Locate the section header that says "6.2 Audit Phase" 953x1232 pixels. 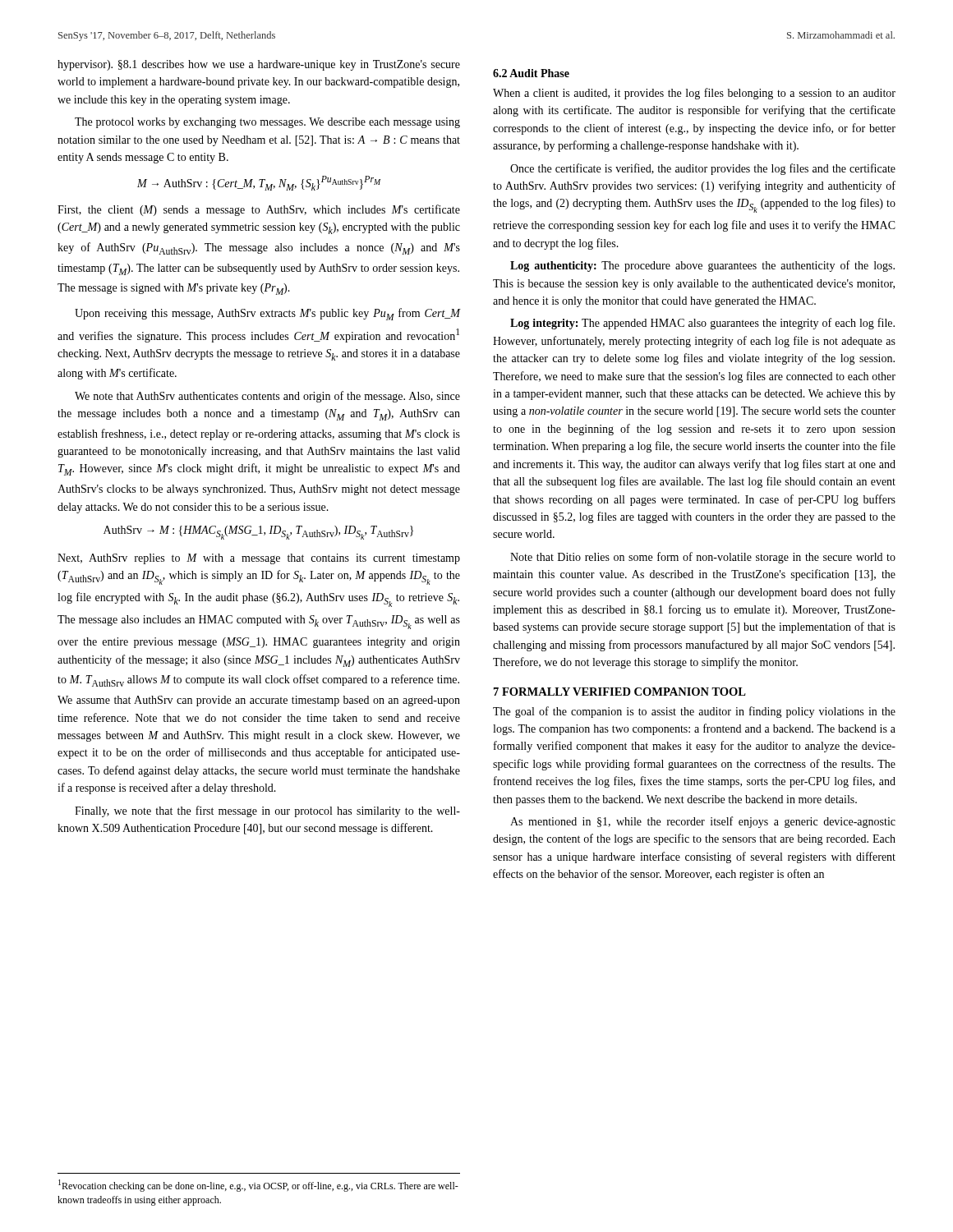click(531, 74)
